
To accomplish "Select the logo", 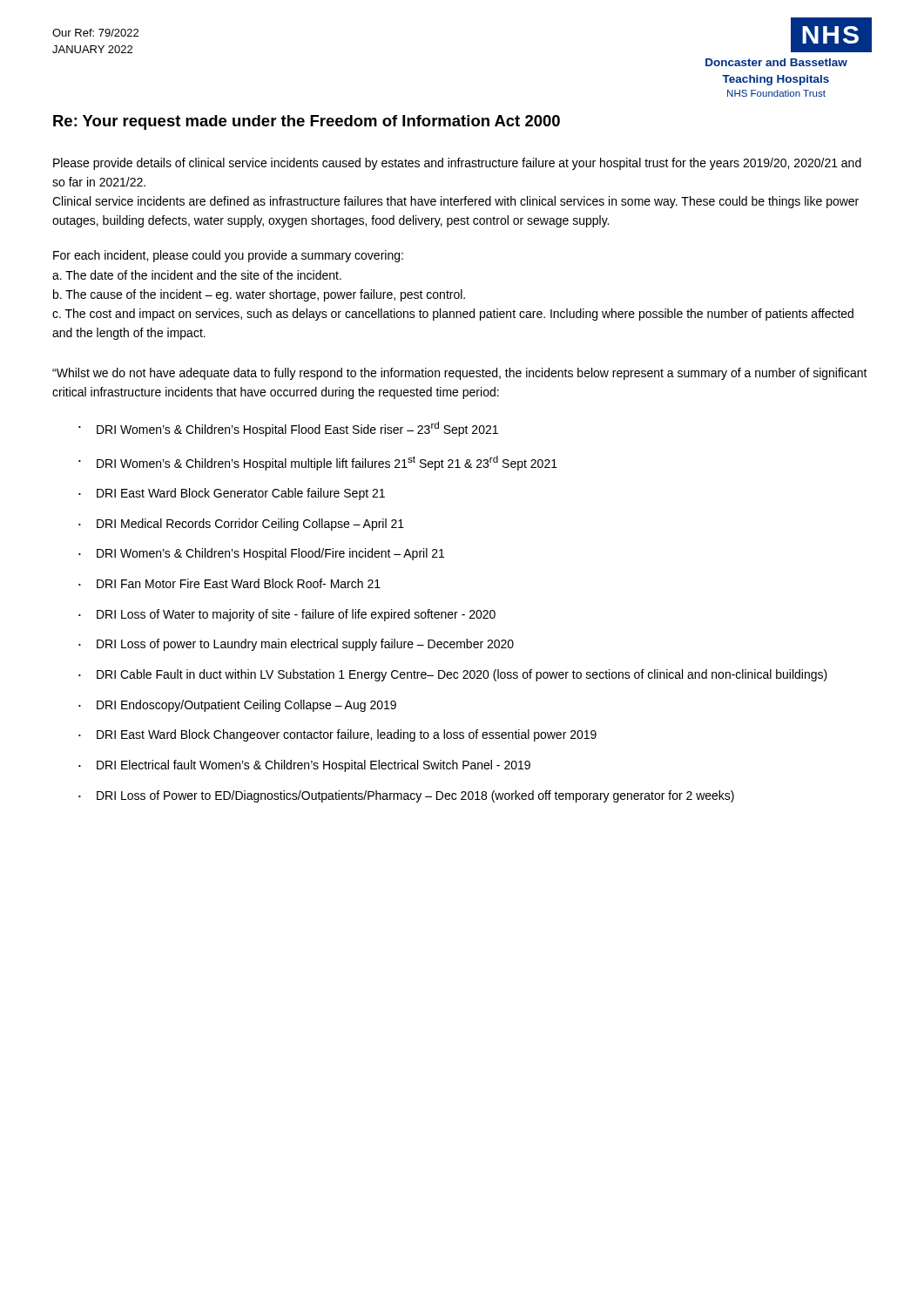I will 776,58.
